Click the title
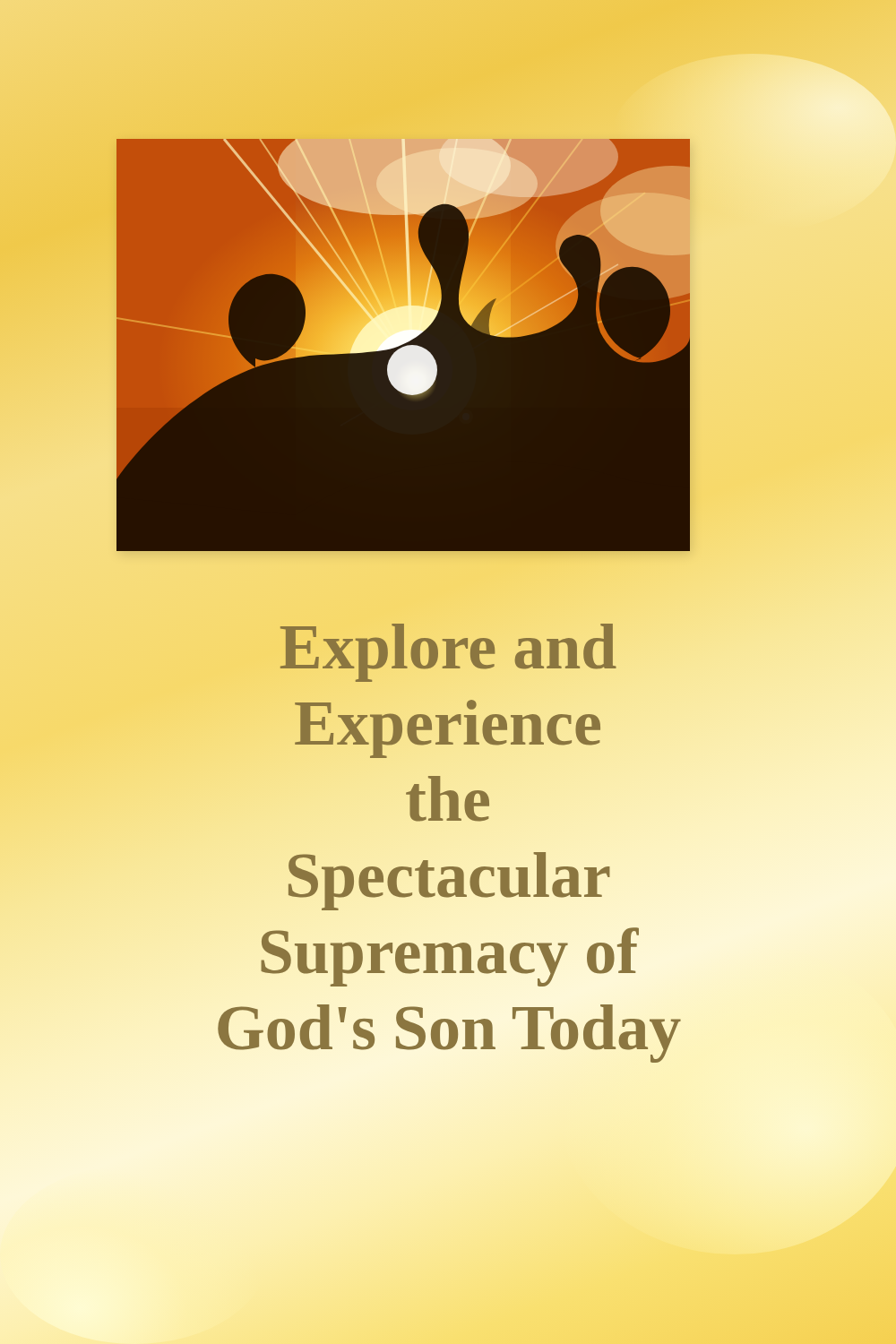 click(x=448, y=838)
